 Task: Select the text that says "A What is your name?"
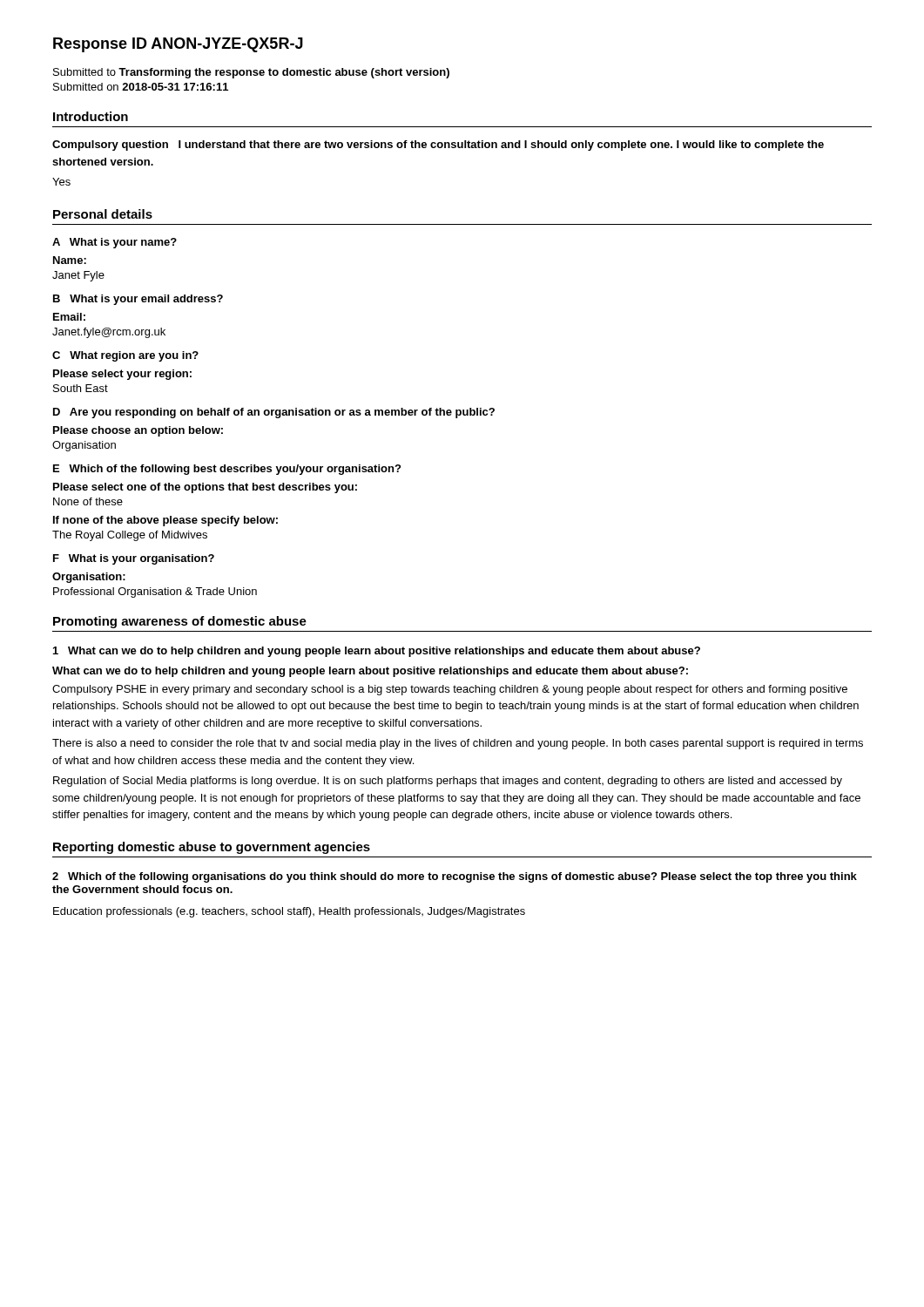coord(115,243)
